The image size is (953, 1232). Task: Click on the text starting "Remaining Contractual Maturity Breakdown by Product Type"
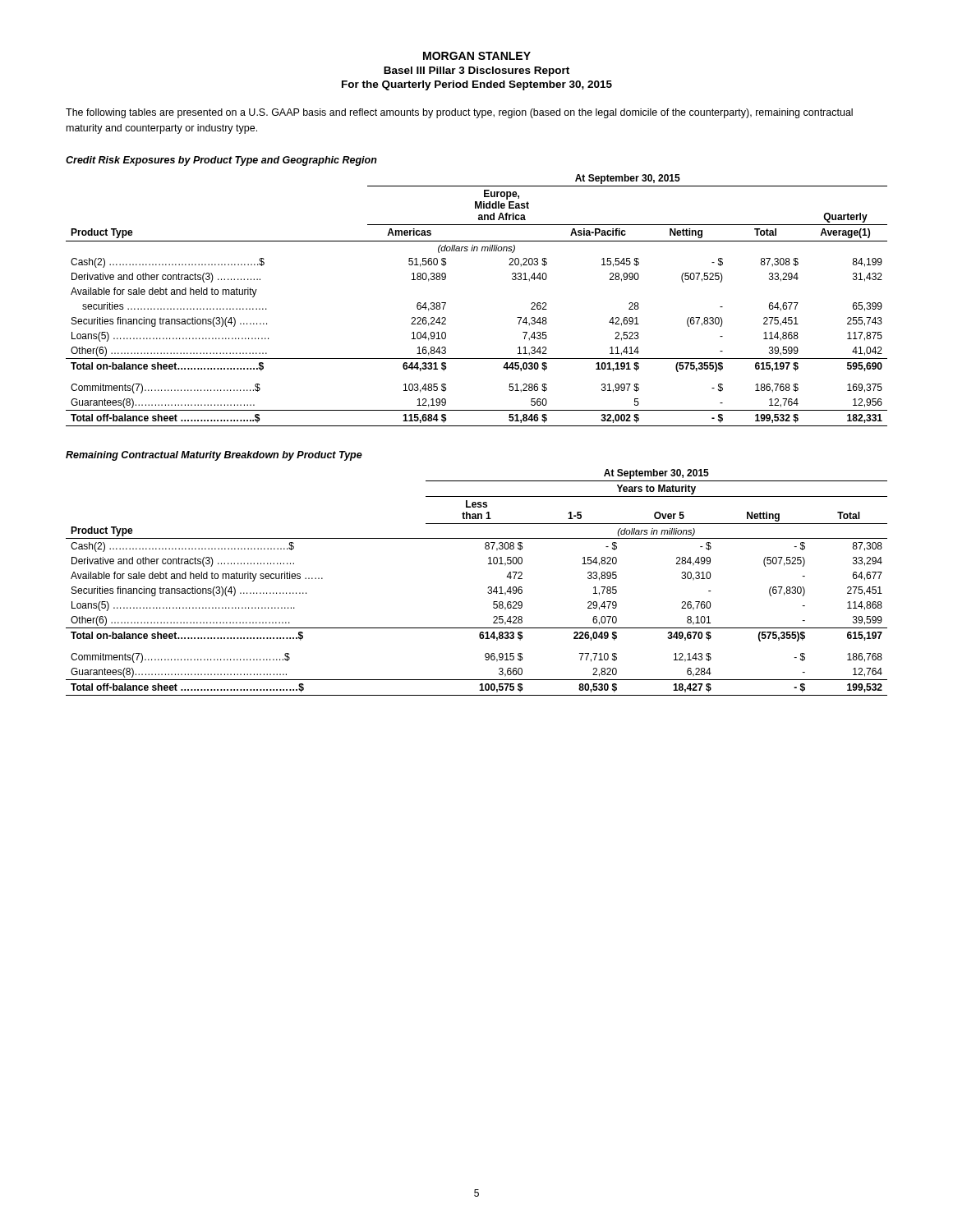click(x=214, y=455)
